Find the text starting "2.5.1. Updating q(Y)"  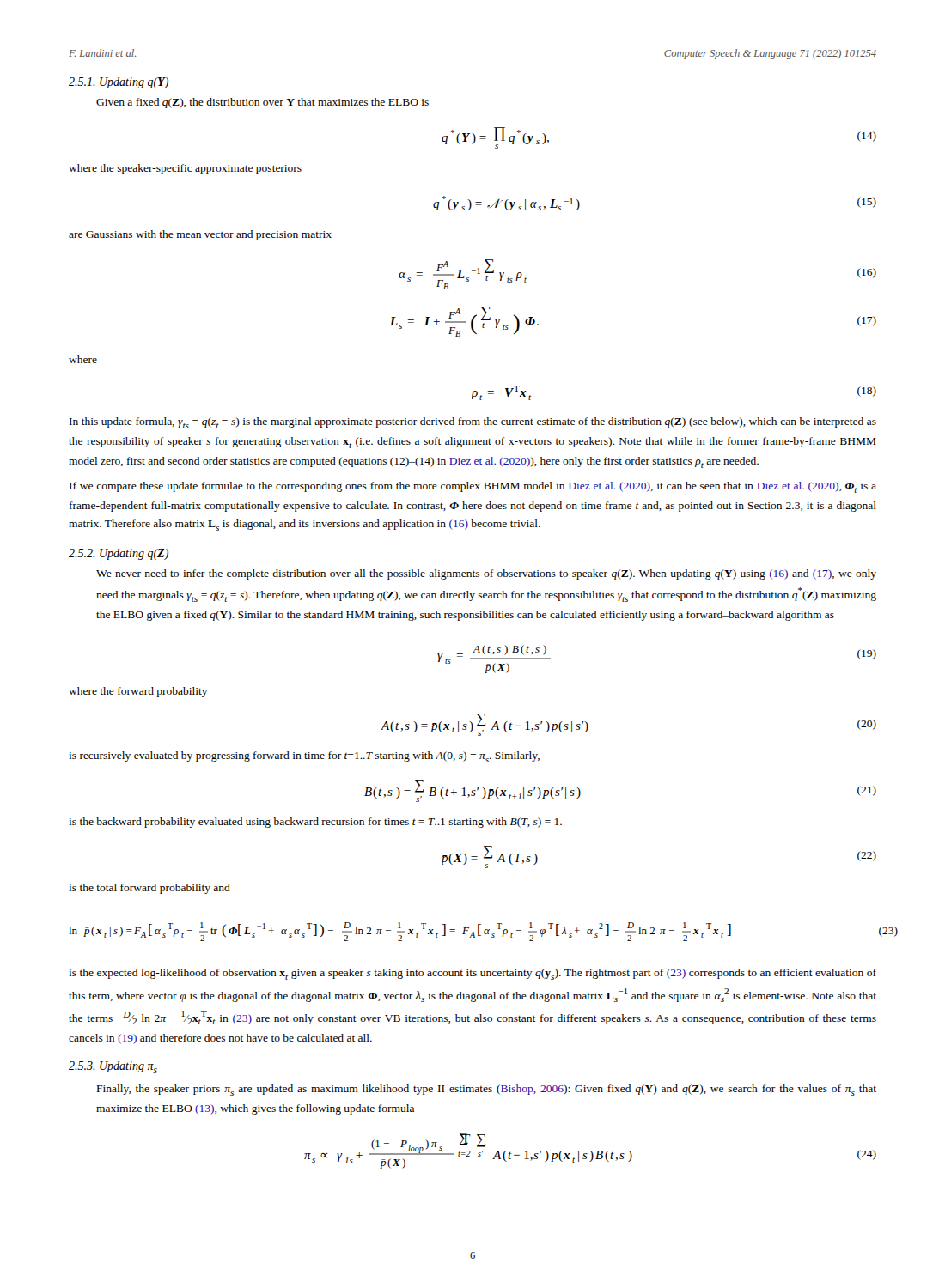tap(119, 82)
